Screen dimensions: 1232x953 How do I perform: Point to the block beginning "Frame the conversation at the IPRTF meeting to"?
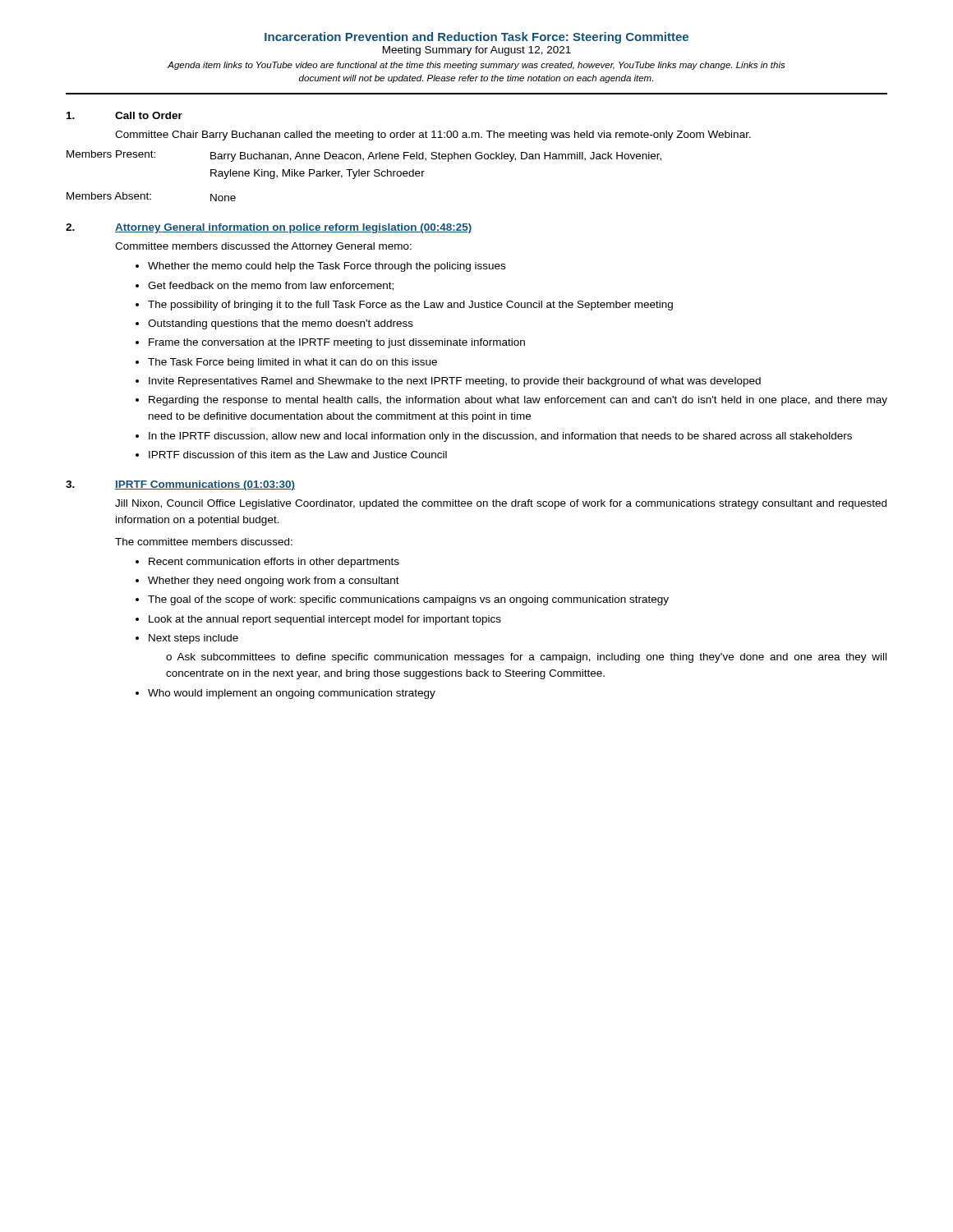tap(337, 342)
